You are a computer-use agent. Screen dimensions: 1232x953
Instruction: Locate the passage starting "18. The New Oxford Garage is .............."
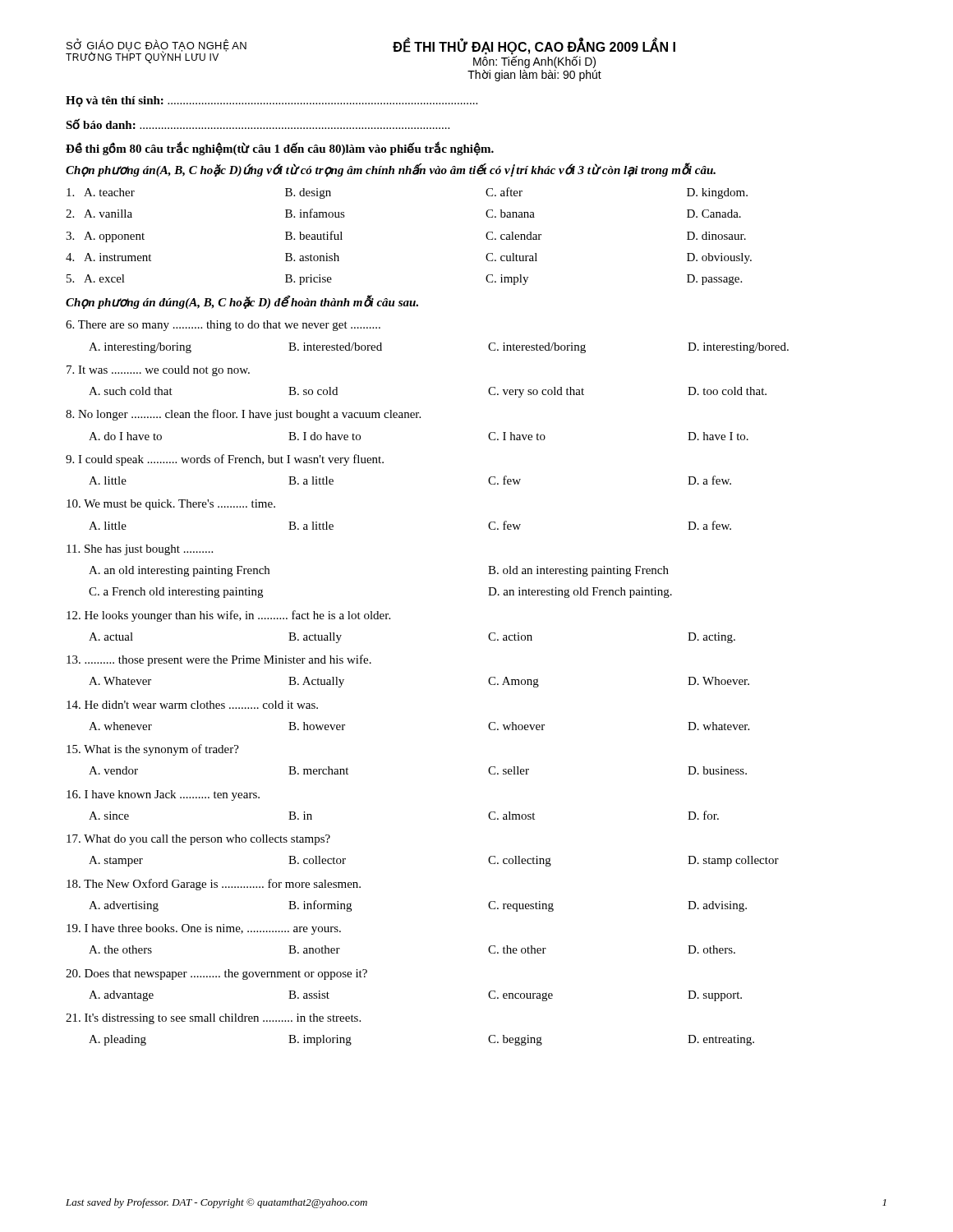click(x=214, y=885)
